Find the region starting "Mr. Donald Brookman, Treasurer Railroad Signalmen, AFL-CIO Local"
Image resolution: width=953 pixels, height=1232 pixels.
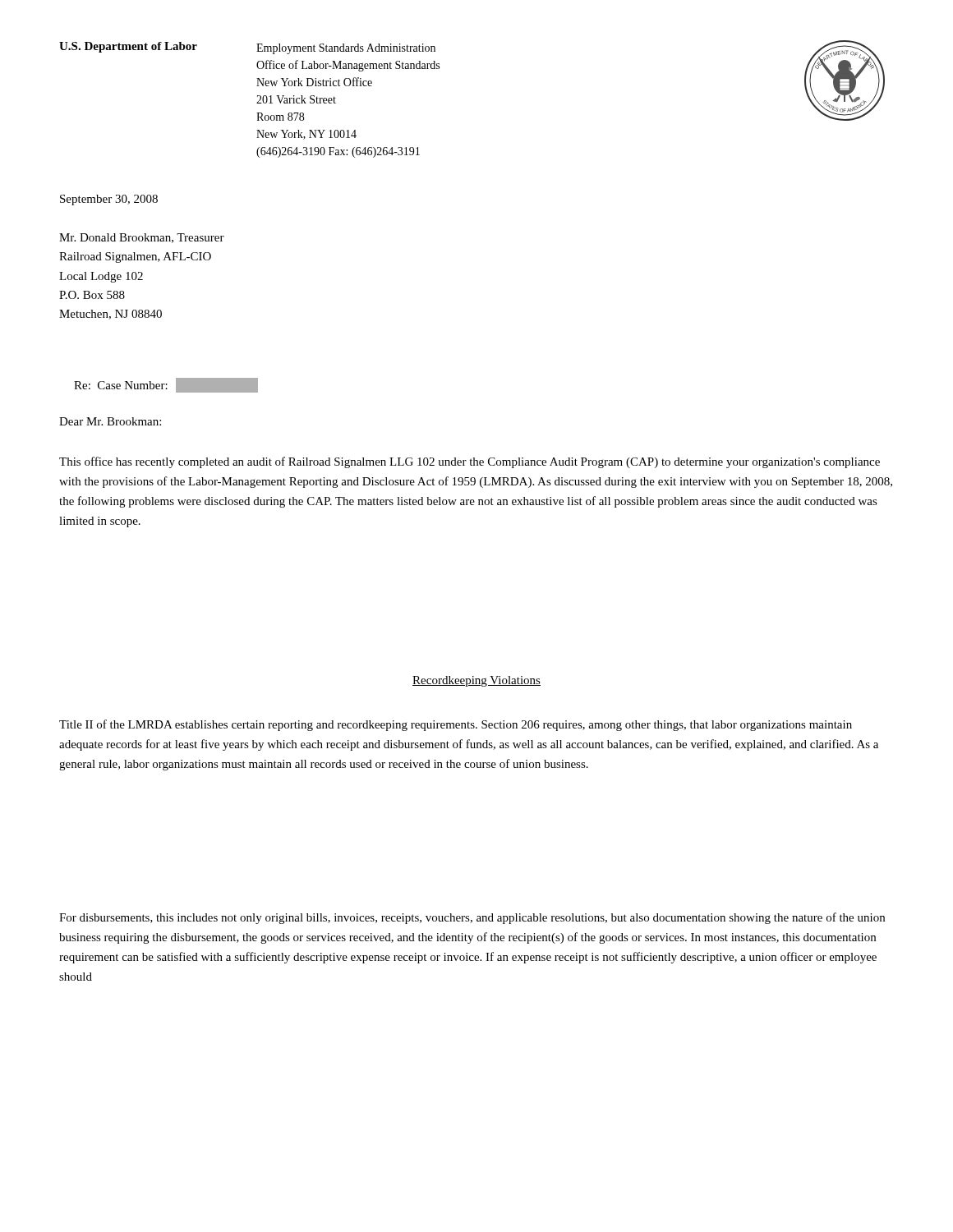coord(141,276)
